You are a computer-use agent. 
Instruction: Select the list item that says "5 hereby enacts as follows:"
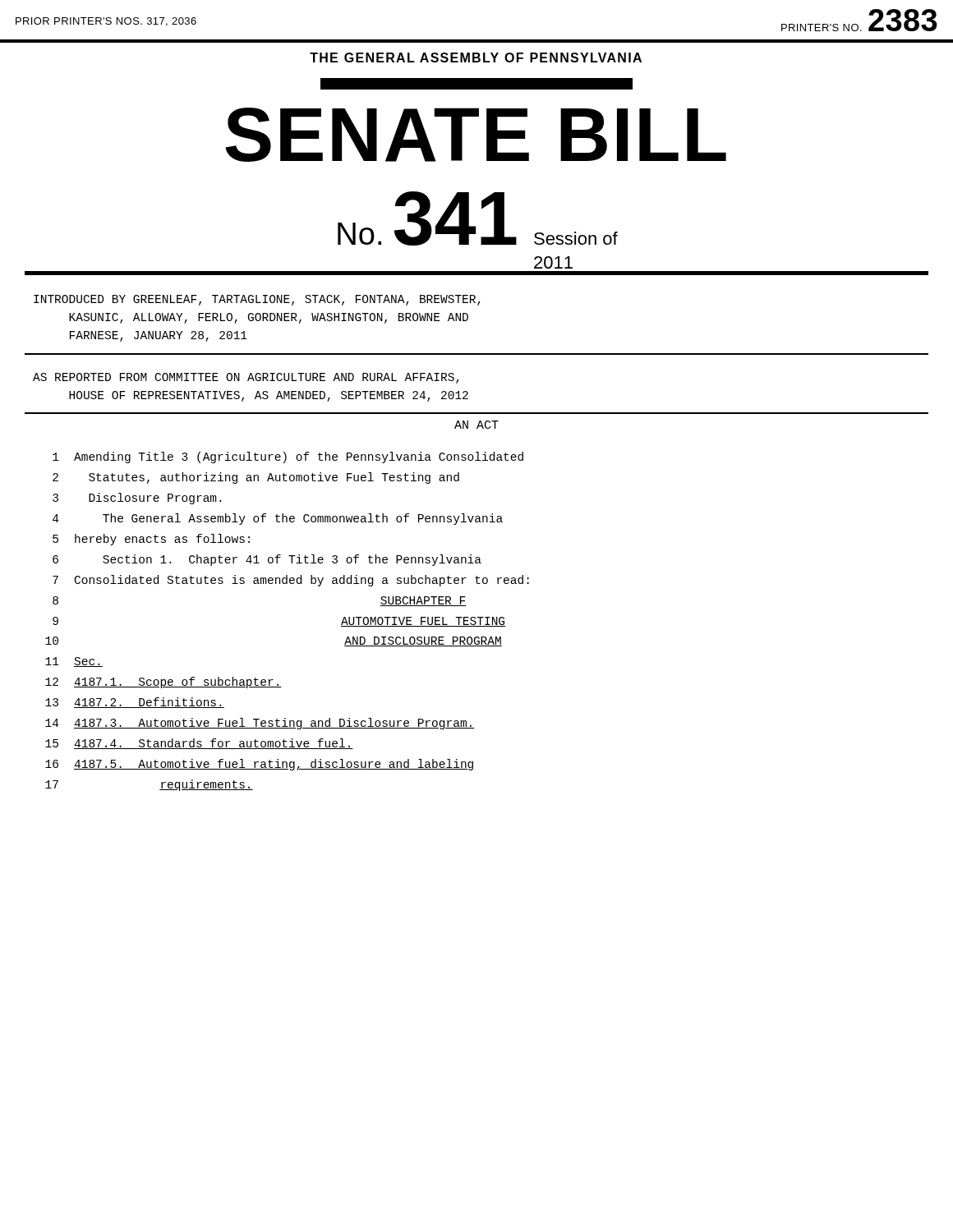coord(151,540)
